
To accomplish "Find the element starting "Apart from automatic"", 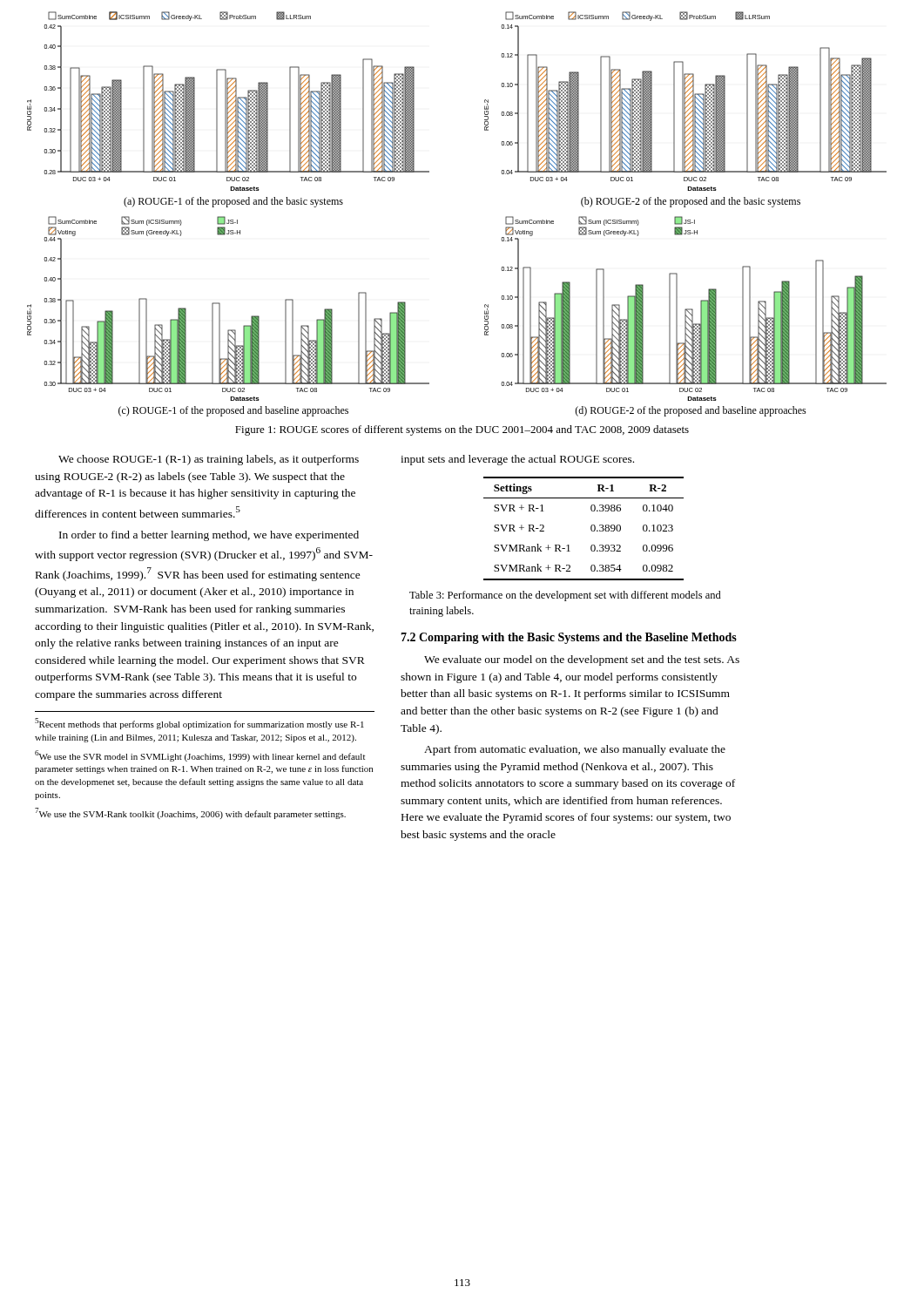I will pos(568,792).
